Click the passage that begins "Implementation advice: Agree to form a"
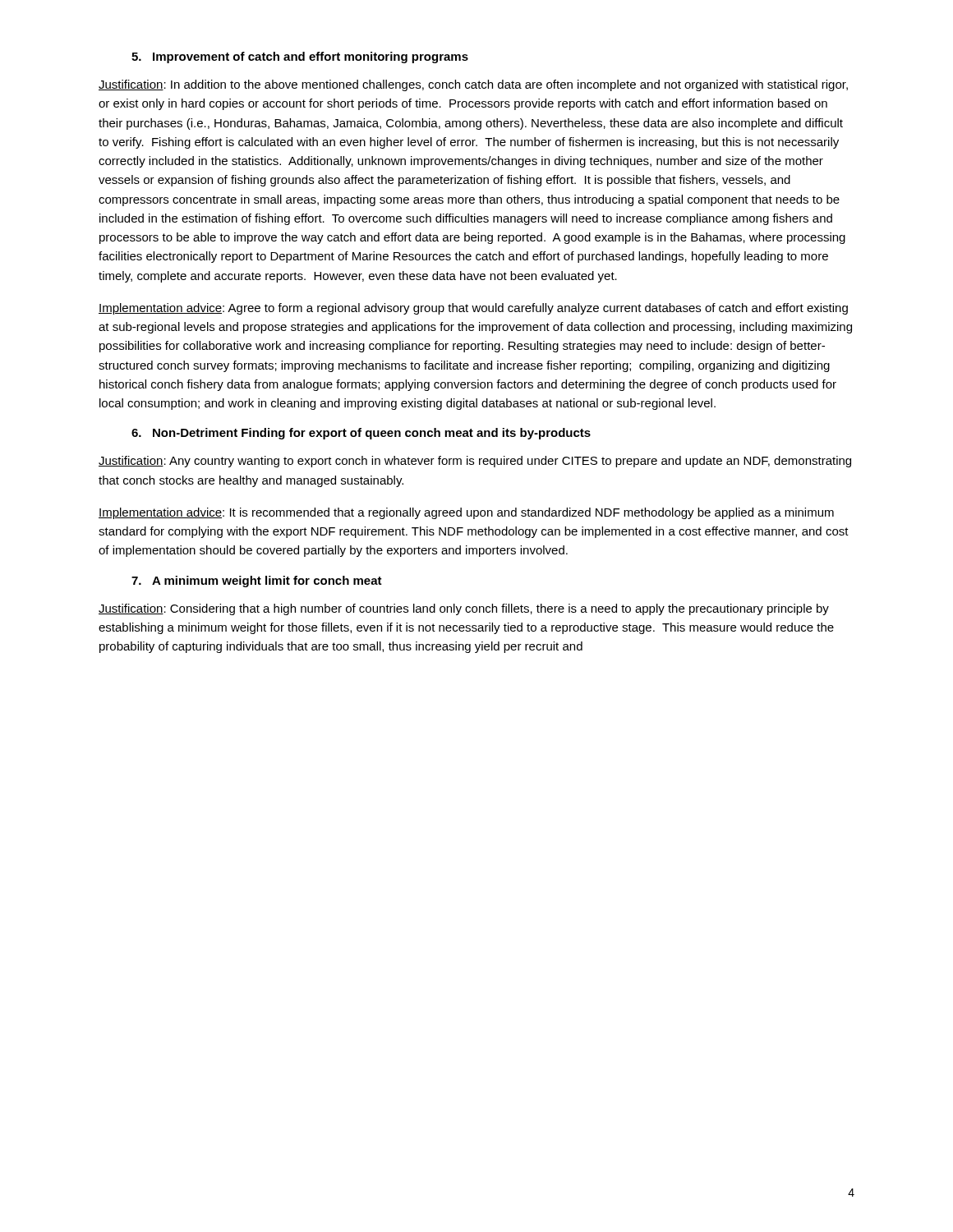Screen dimensions: 1232x953 click(476, 355)
